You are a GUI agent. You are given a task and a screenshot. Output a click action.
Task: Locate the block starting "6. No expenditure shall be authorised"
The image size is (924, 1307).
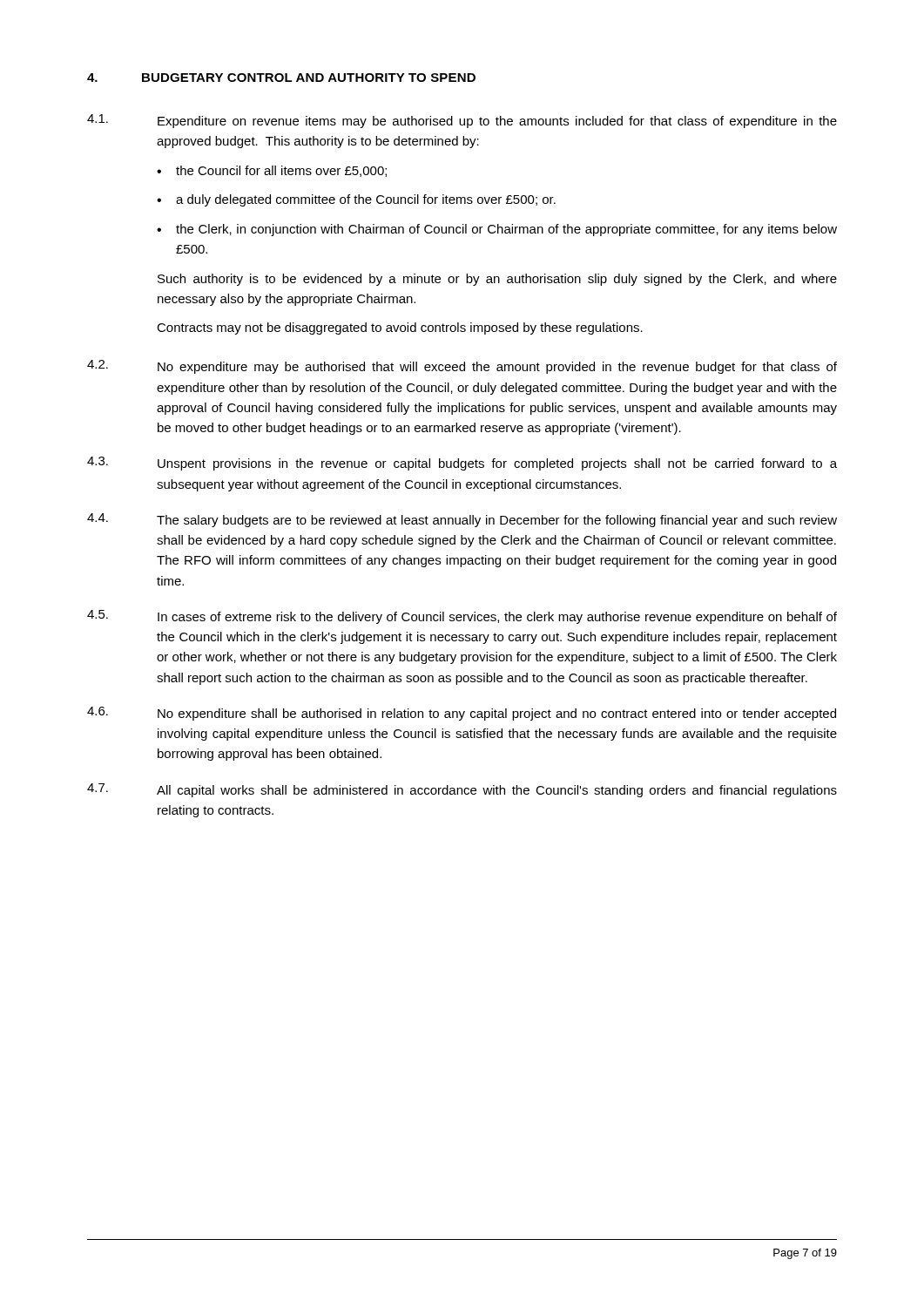(462, 733)
